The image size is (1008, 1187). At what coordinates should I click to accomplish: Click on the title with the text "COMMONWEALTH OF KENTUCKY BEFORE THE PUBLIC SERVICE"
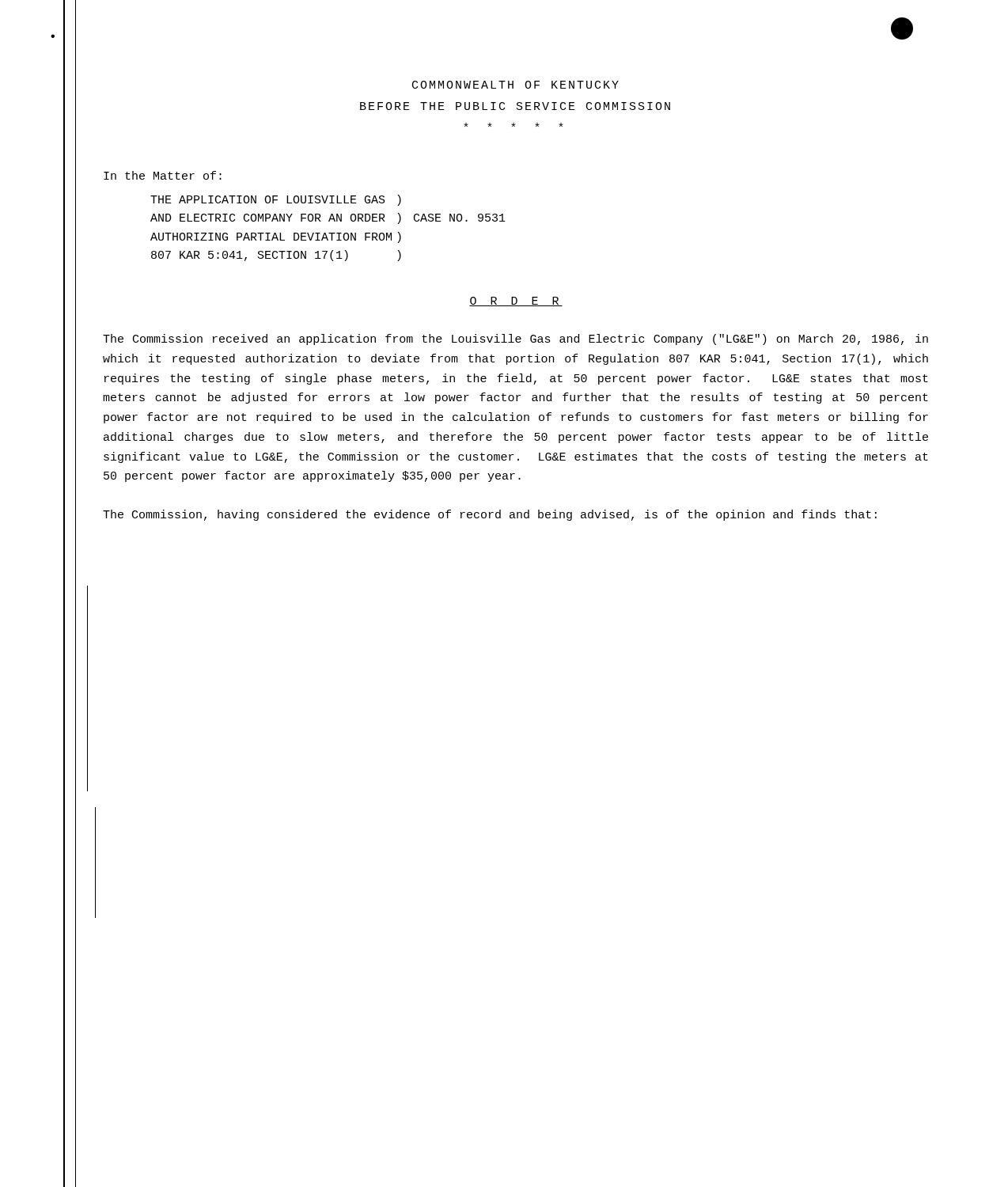516,107
